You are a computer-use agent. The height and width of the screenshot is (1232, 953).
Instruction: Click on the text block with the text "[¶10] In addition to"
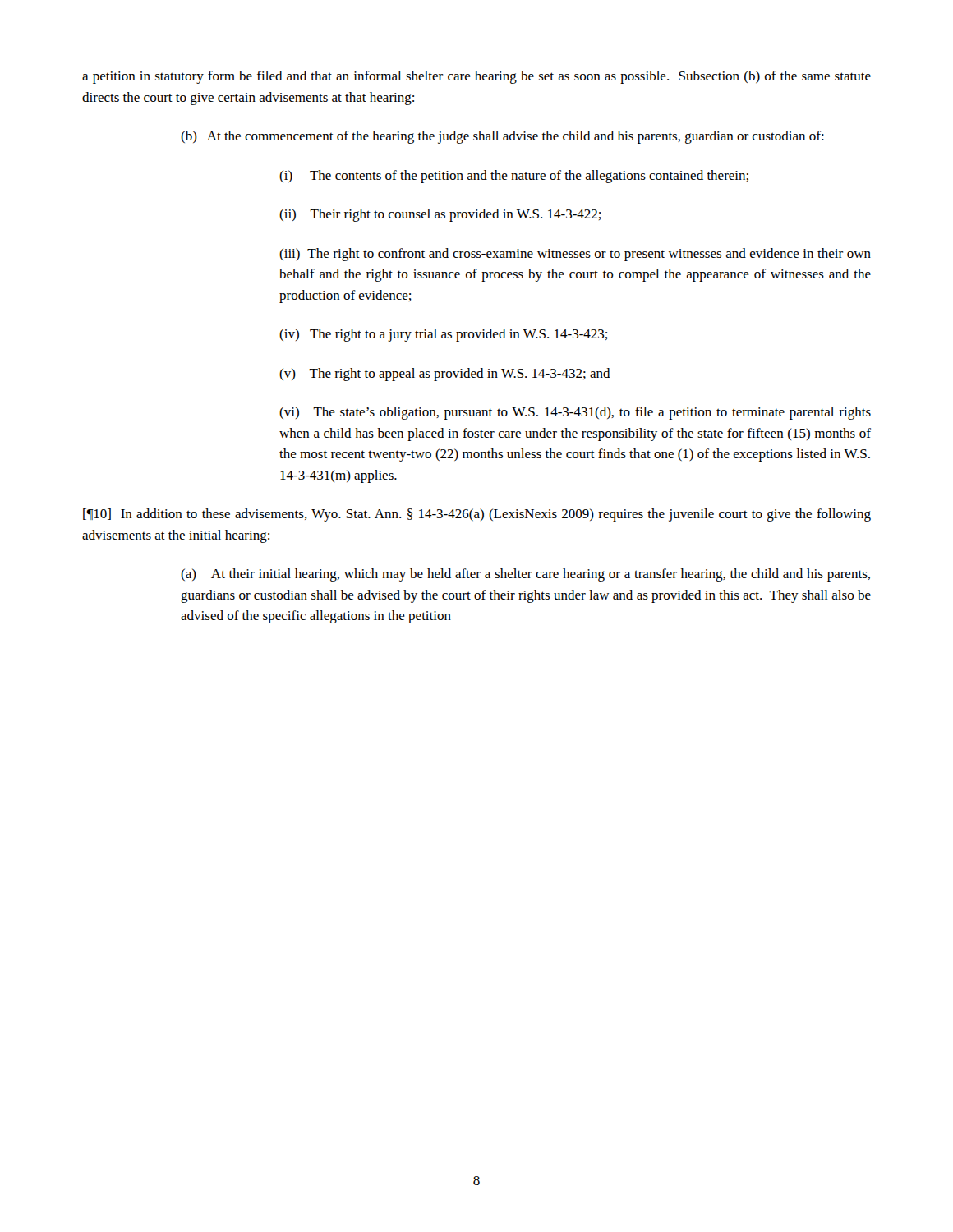pyautogui.click(x=476, y=524)
